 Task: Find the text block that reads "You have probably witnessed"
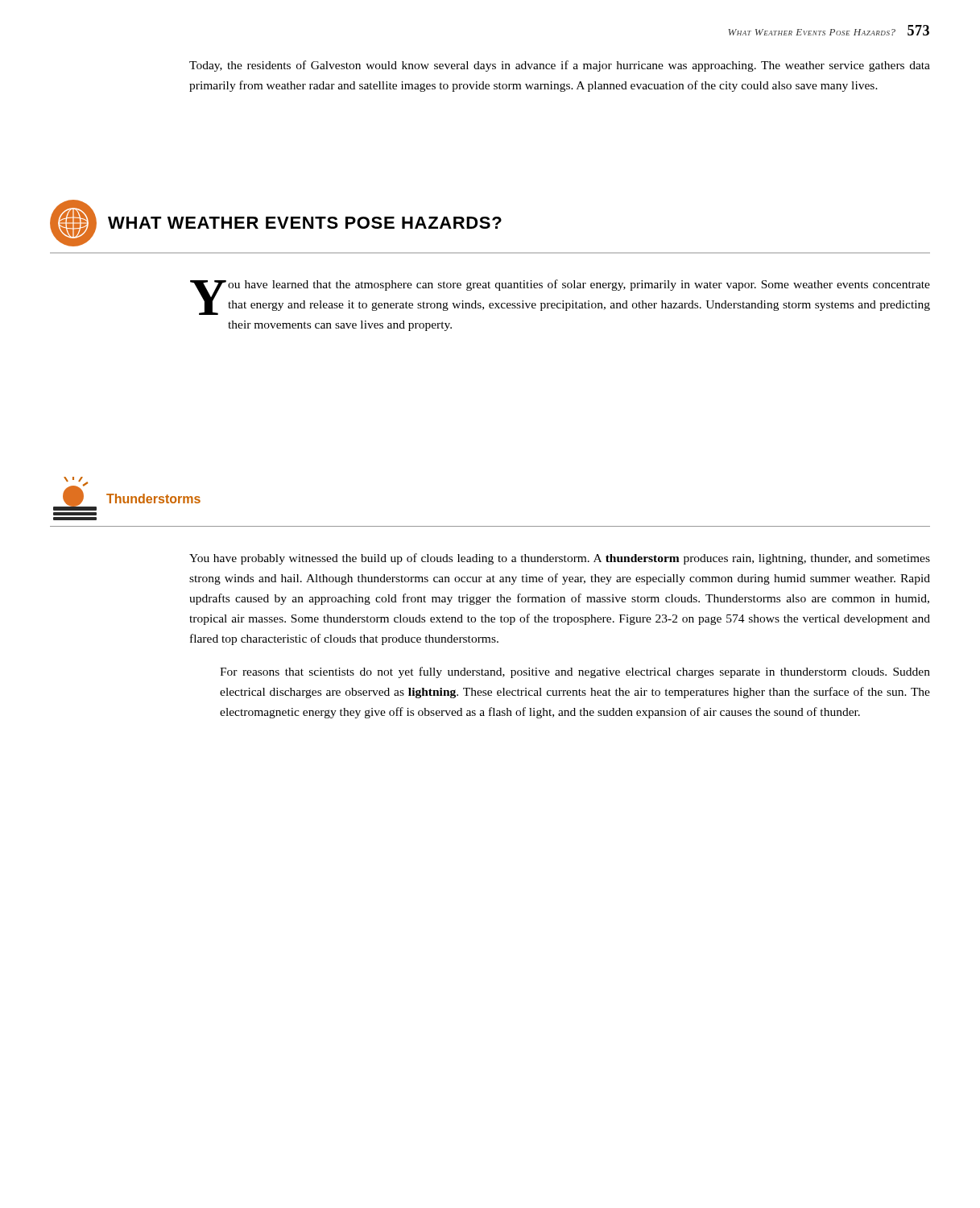[560, 559]
